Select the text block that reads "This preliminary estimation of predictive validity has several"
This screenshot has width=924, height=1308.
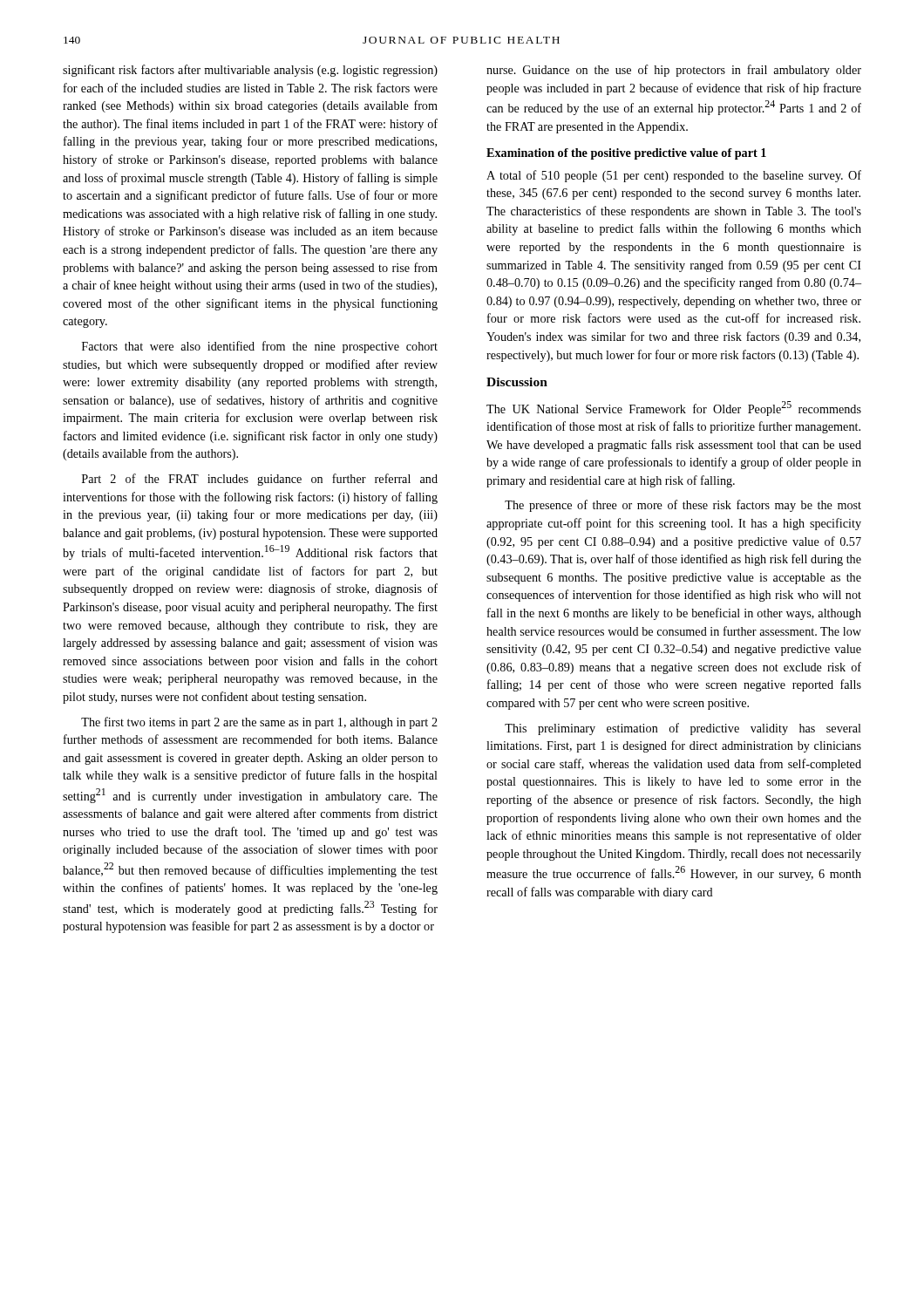click(x=674, y=810)
